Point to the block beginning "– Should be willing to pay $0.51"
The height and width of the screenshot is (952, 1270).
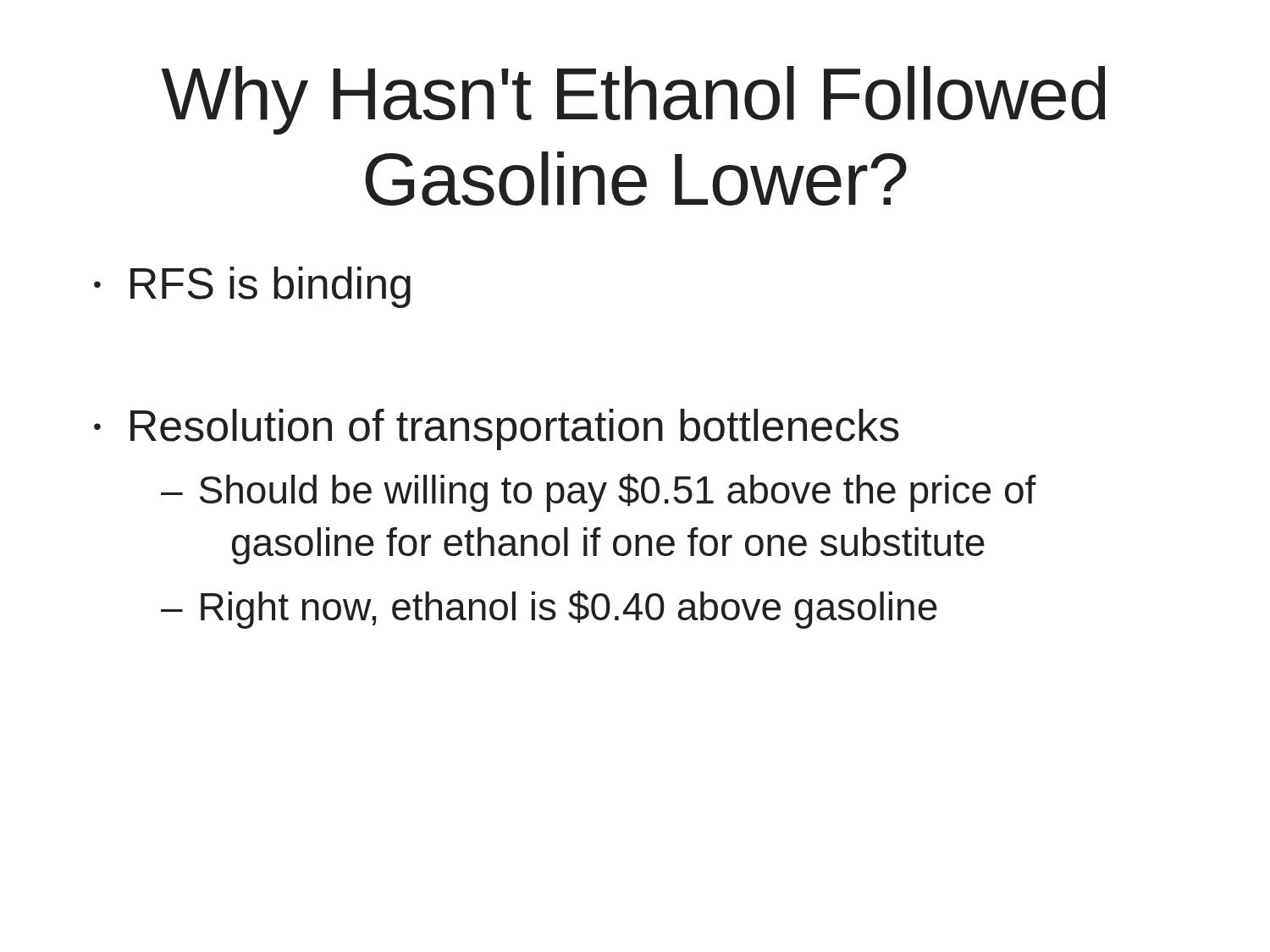tap(673, 516)
